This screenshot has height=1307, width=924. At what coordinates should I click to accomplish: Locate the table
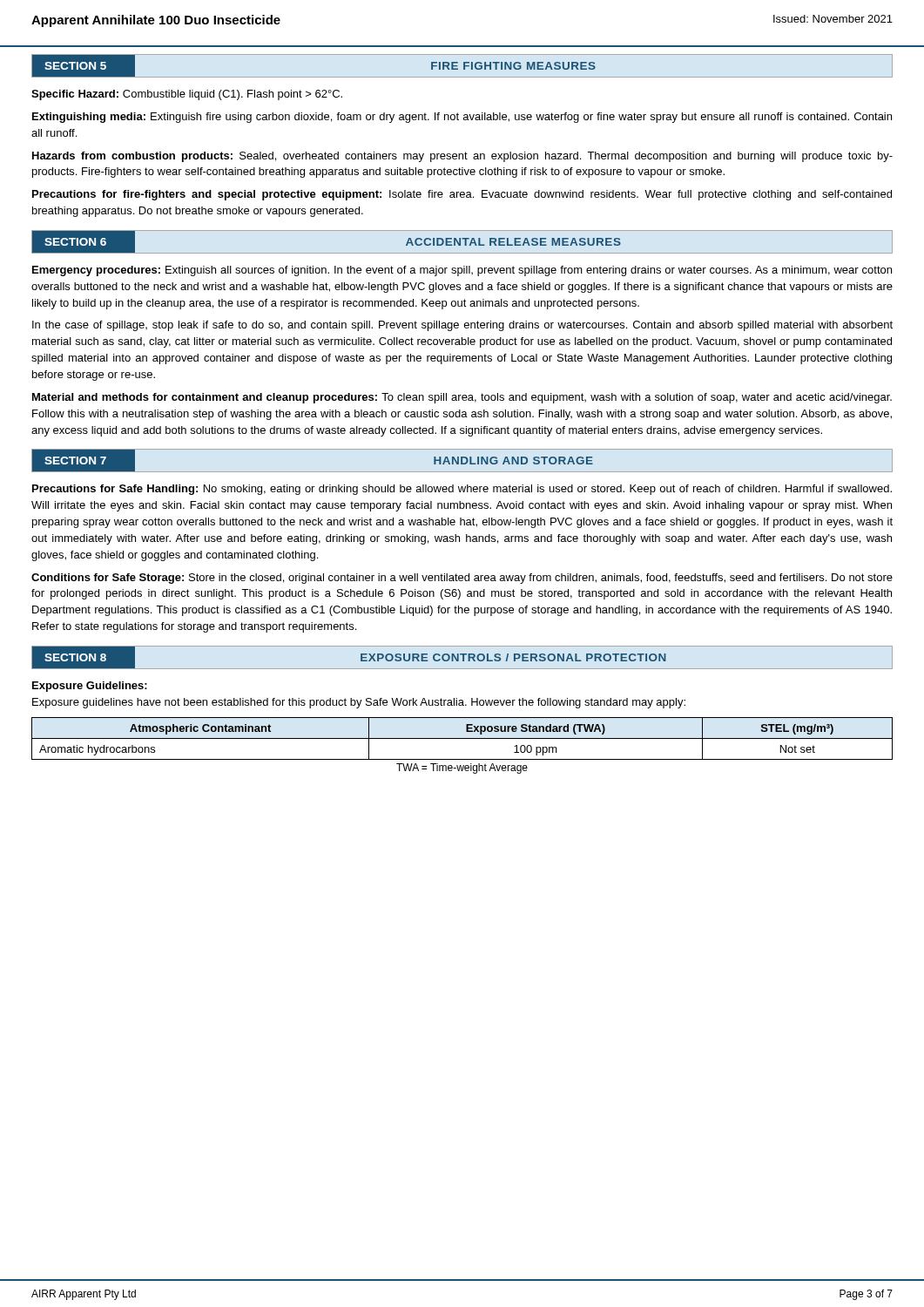(x=462, y=745)
